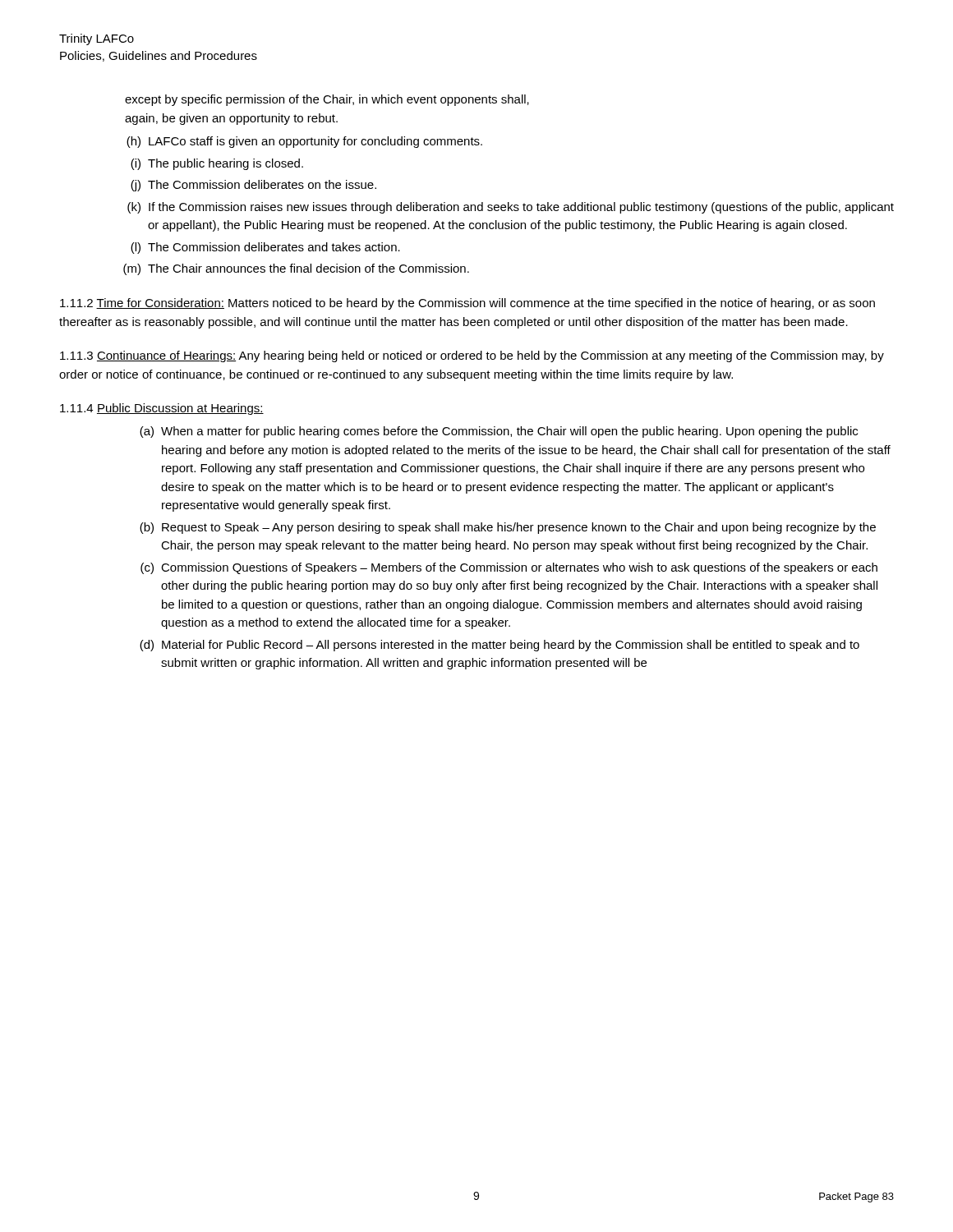Locate the text block that reads "11.3 Continuance of Hearings: Any"

[x=471, y=365]
